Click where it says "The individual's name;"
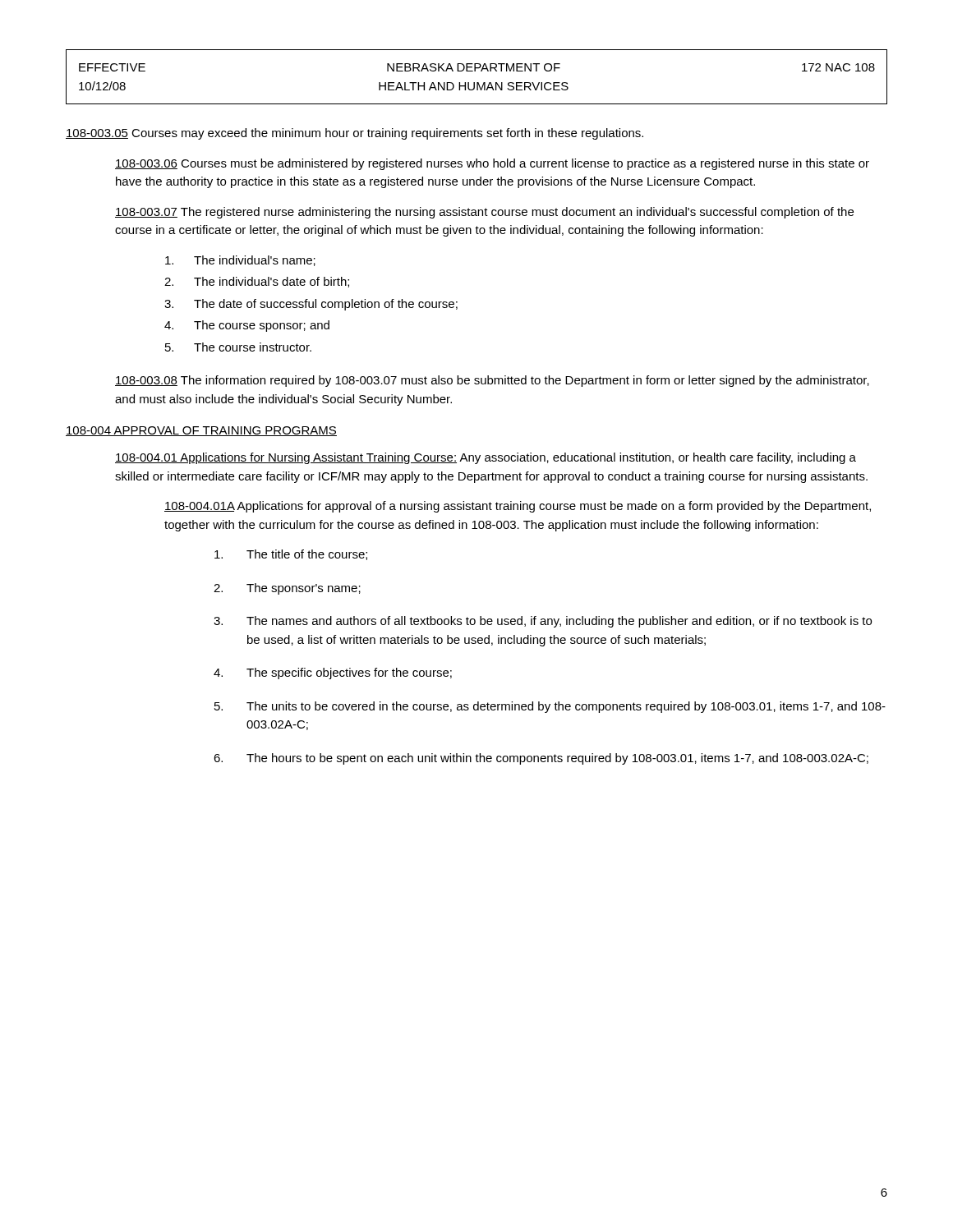This screenshot has height=1232, width=953. [240, 261]
